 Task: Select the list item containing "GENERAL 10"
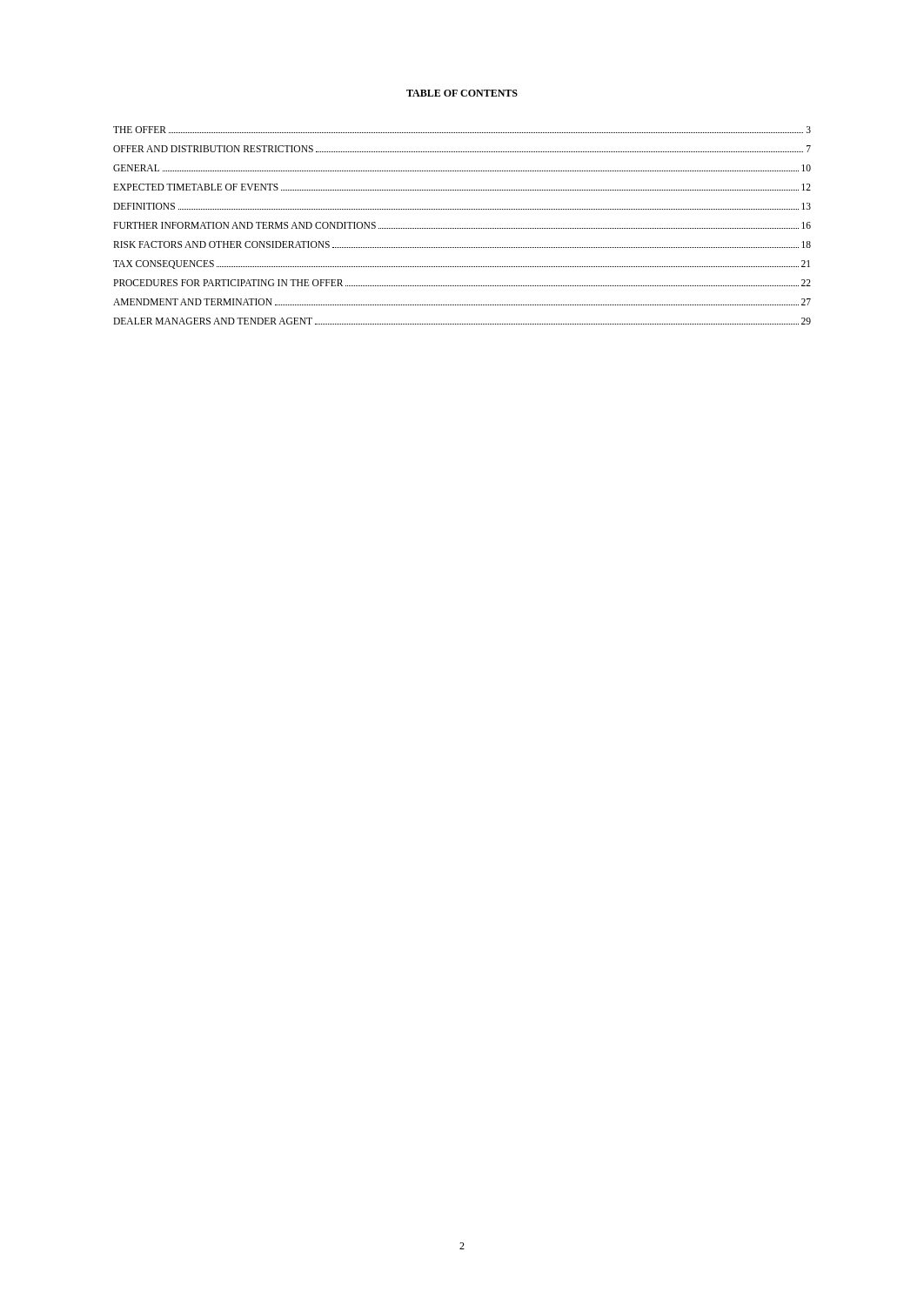pyautogui.click(x=462, y=168)
